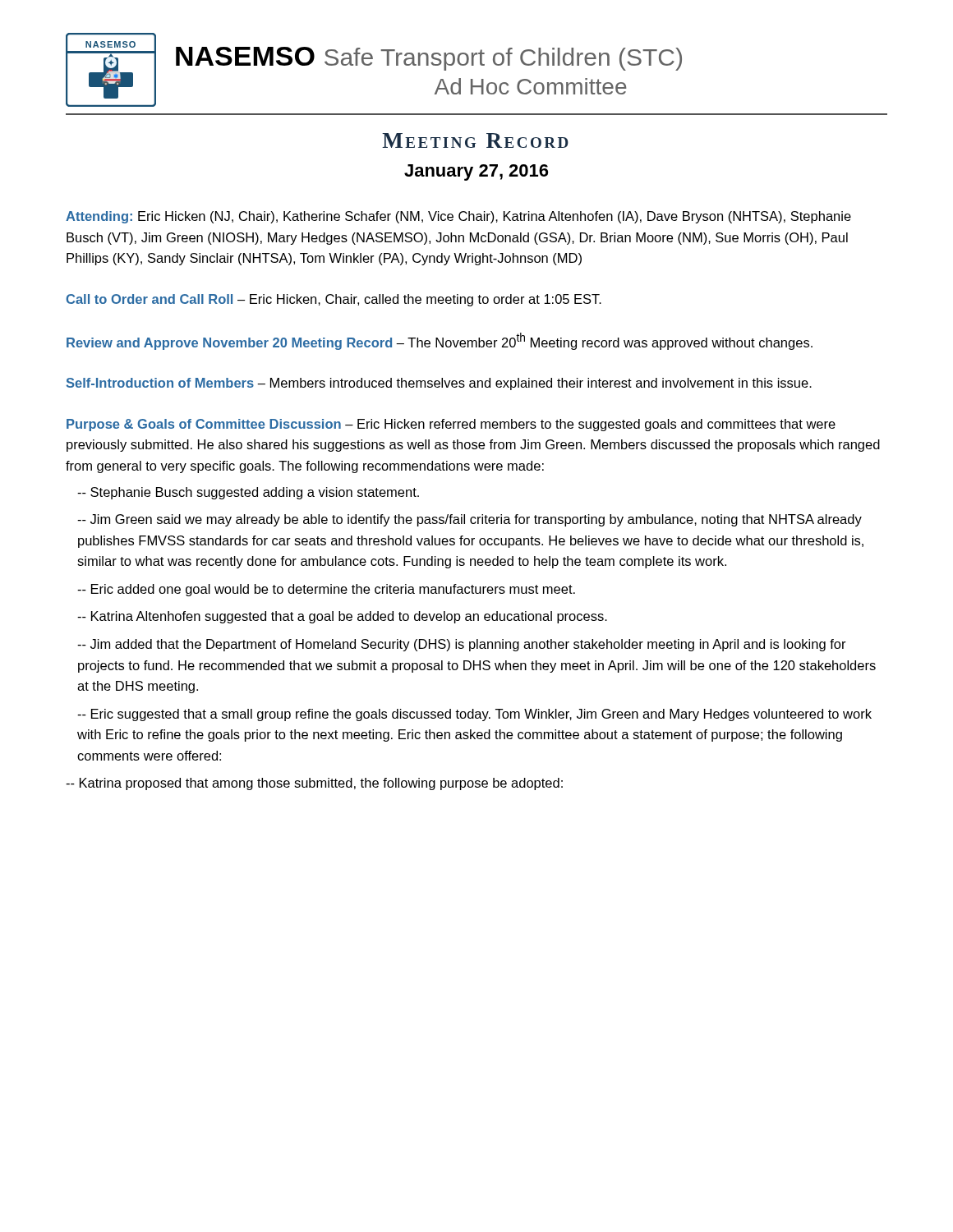Viewport: 953px width, 1232px height.
Task: Locate the block of text that opens with "Purpose & Goals of Committee Discussion – Eric"
Action: coord(473,445)
